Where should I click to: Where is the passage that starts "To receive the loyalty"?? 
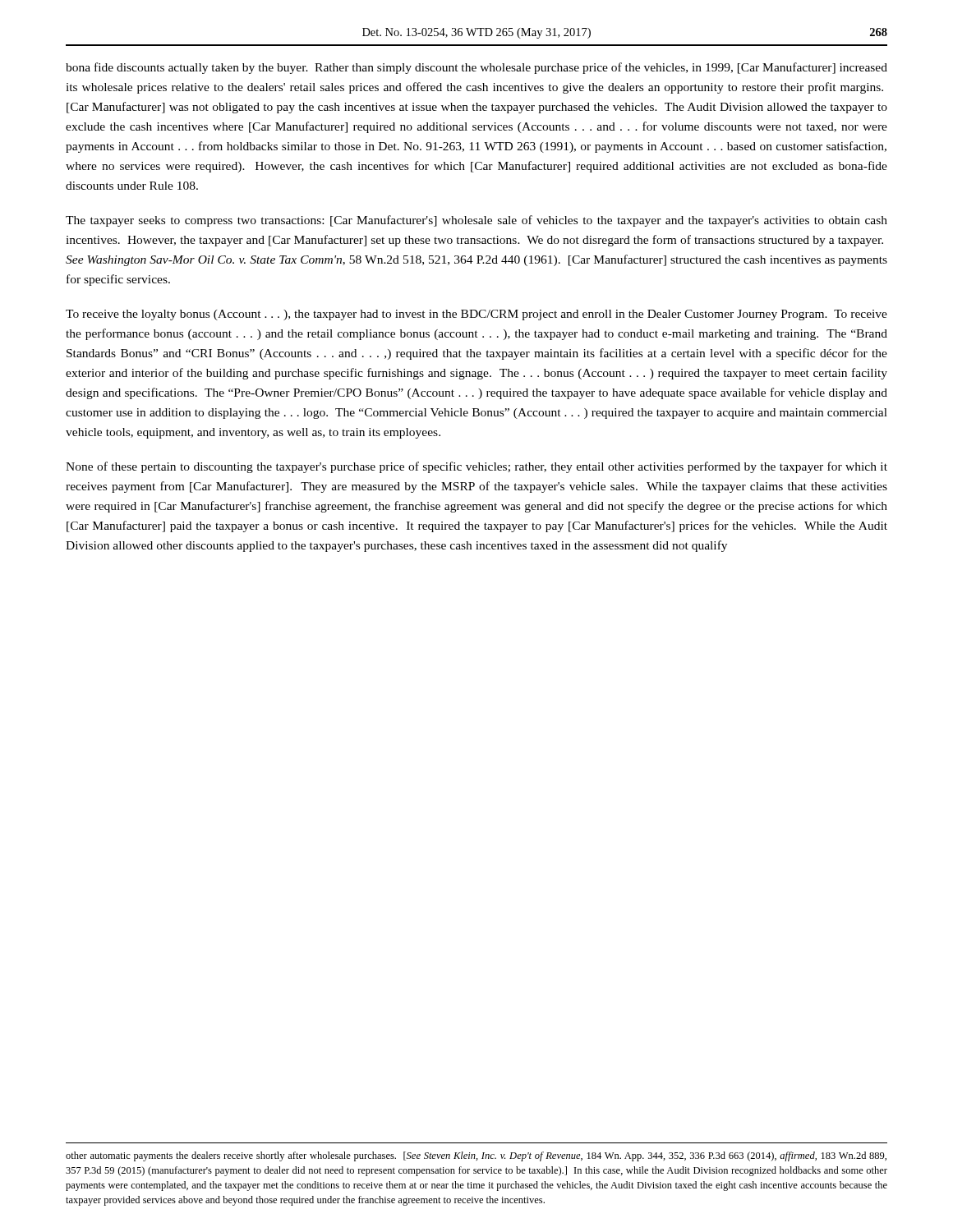pyautogui.click(x=476, y=373)
